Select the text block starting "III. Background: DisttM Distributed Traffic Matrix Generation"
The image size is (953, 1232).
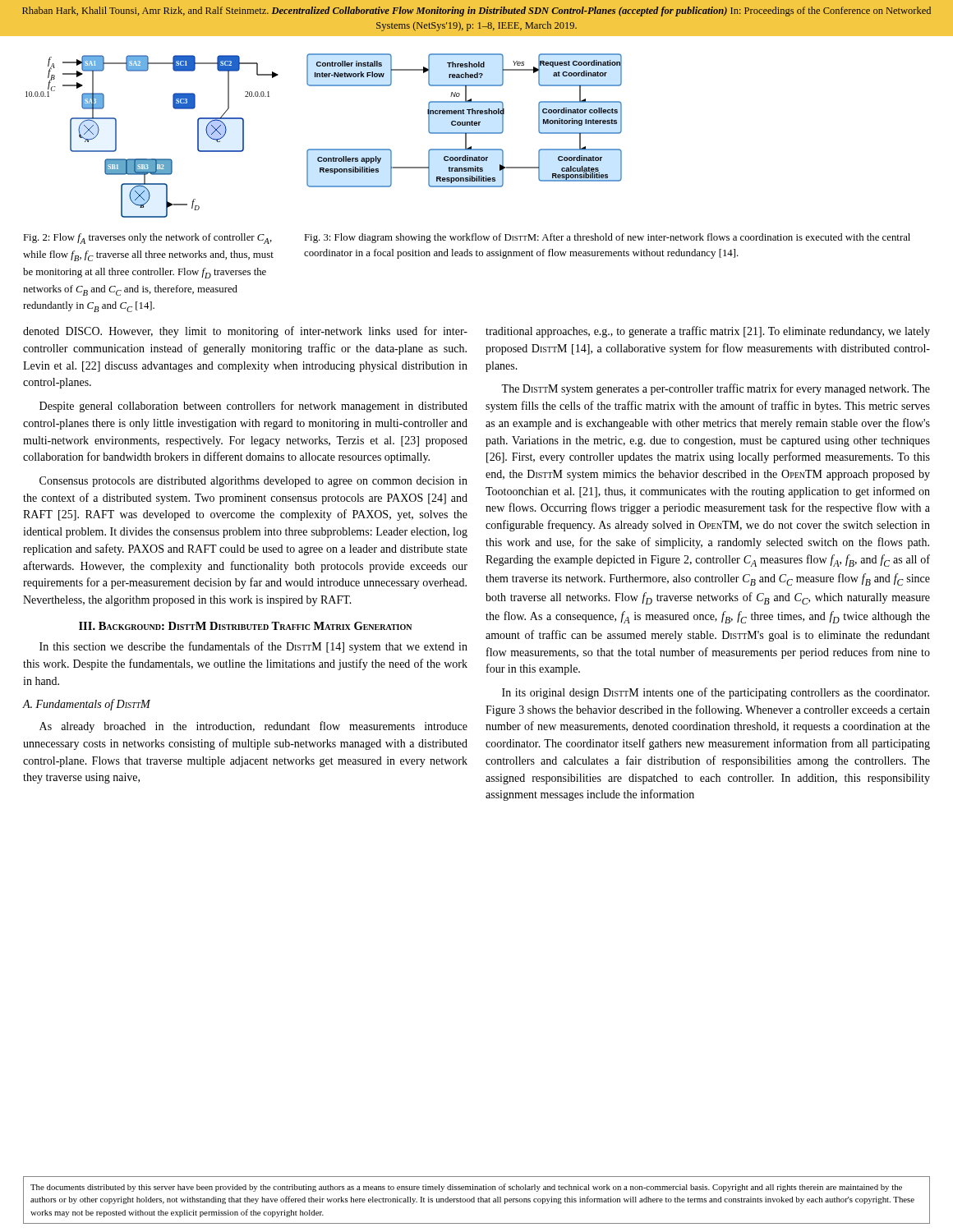245,626
